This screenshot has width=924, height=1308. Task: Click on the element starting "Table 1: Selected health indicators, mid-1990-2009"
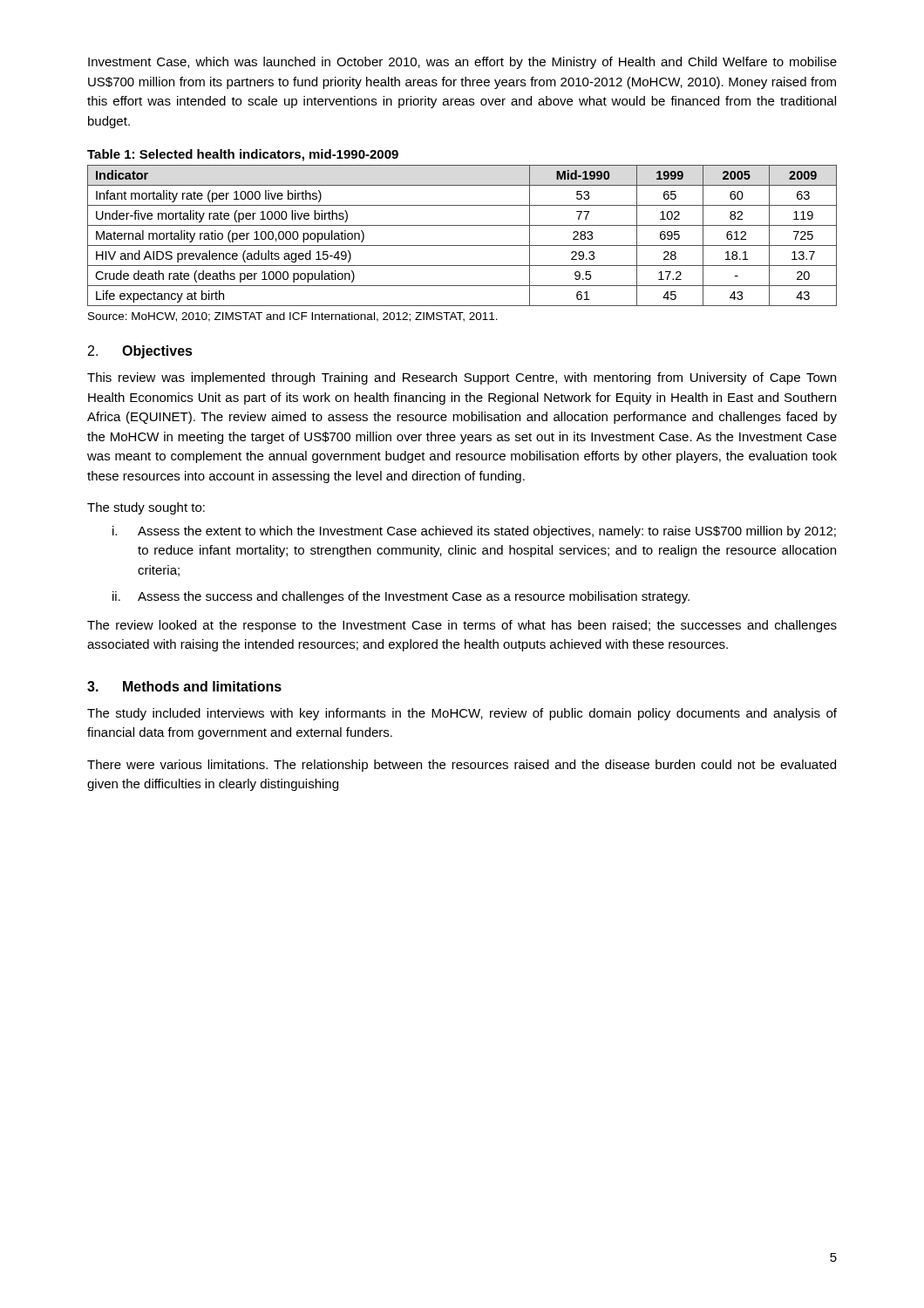click(x=243, y=154)
